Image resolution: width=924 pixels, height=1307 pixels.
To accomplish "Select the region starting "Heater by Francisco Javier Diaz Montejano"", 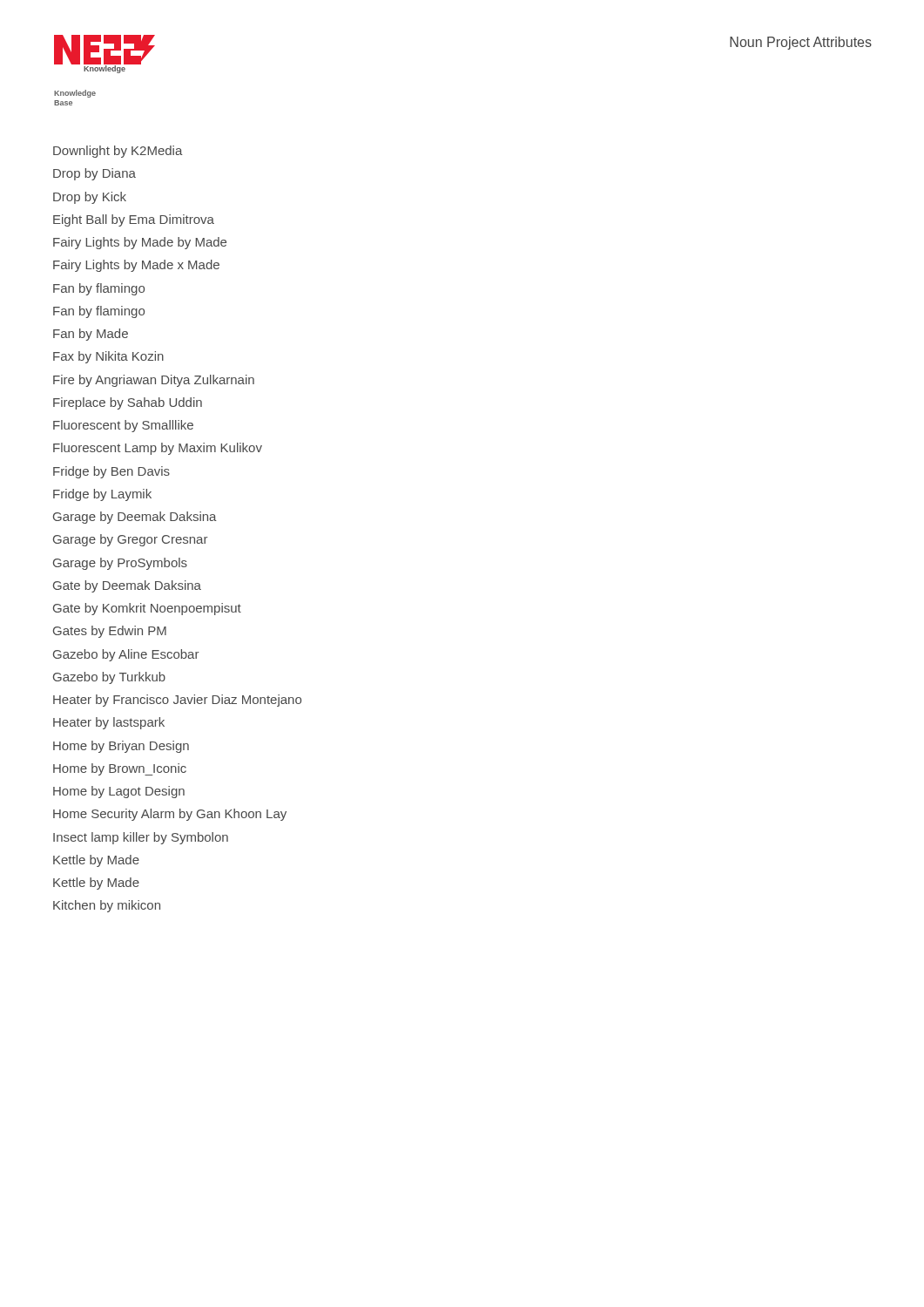I will (177, 699).
